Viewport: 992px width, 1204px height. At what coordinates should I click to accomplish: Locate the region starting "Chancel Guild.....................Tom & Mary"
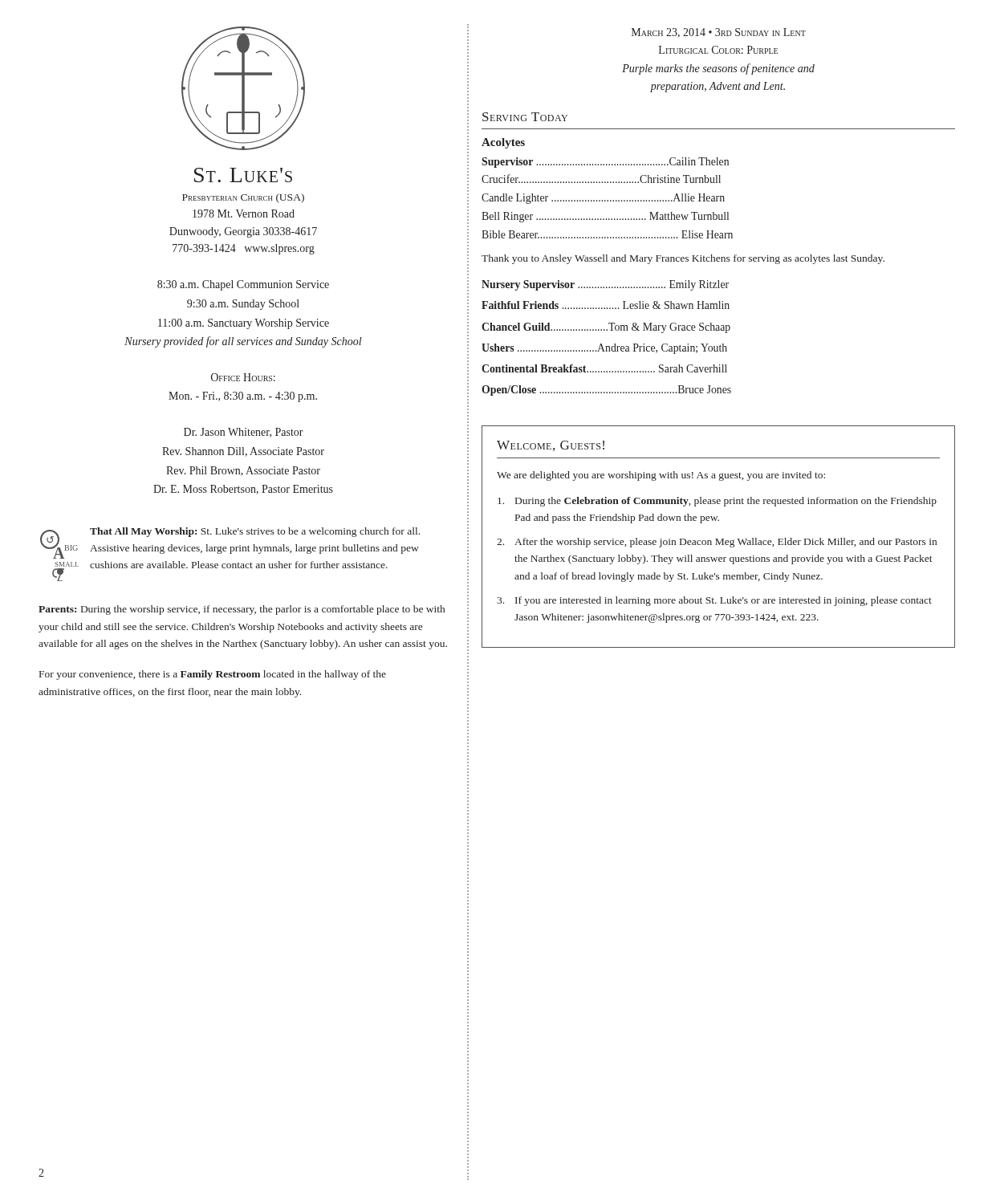coord(606,327)
